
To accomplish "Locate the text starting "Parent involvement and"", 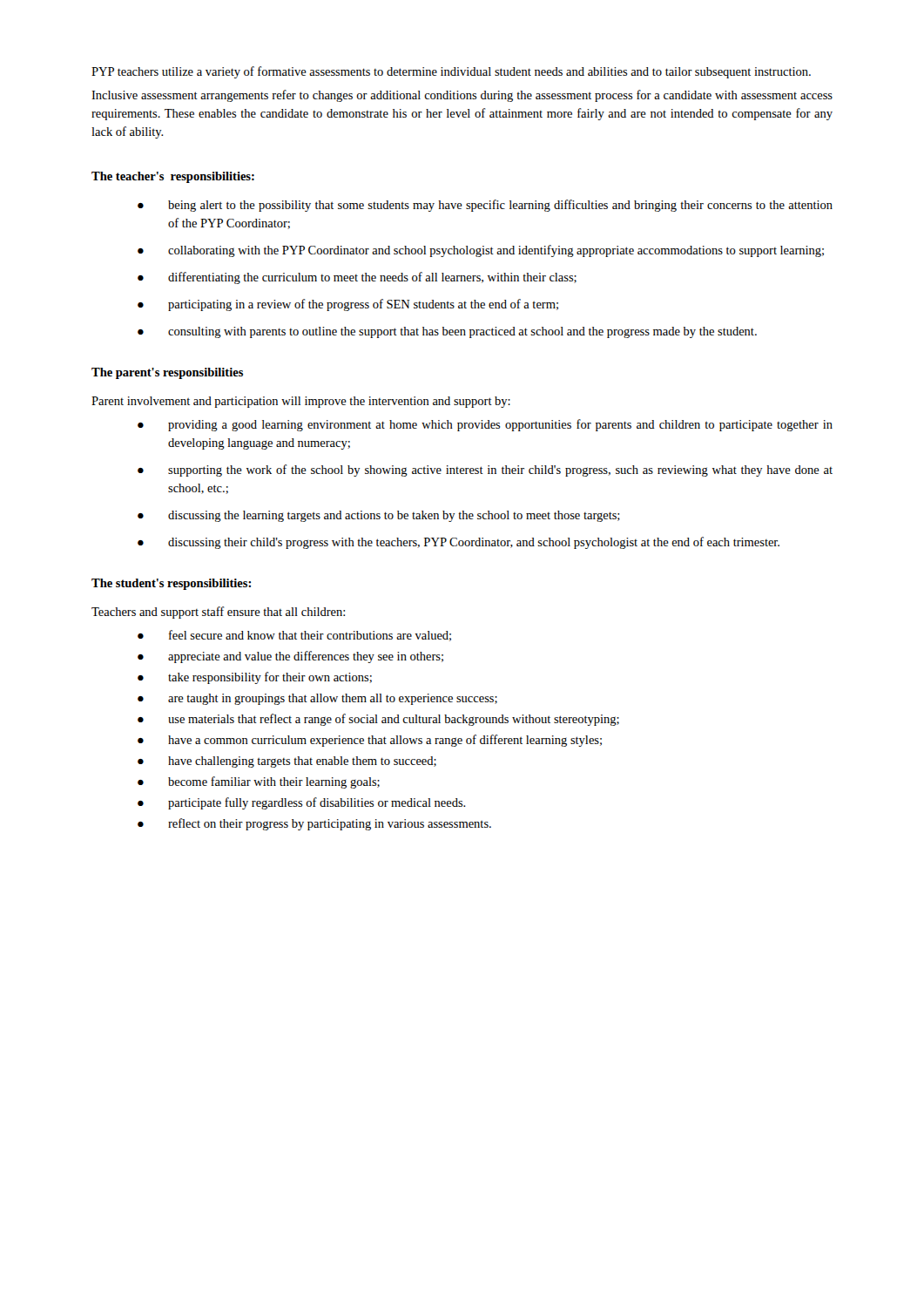I will (x=462, y=401).
